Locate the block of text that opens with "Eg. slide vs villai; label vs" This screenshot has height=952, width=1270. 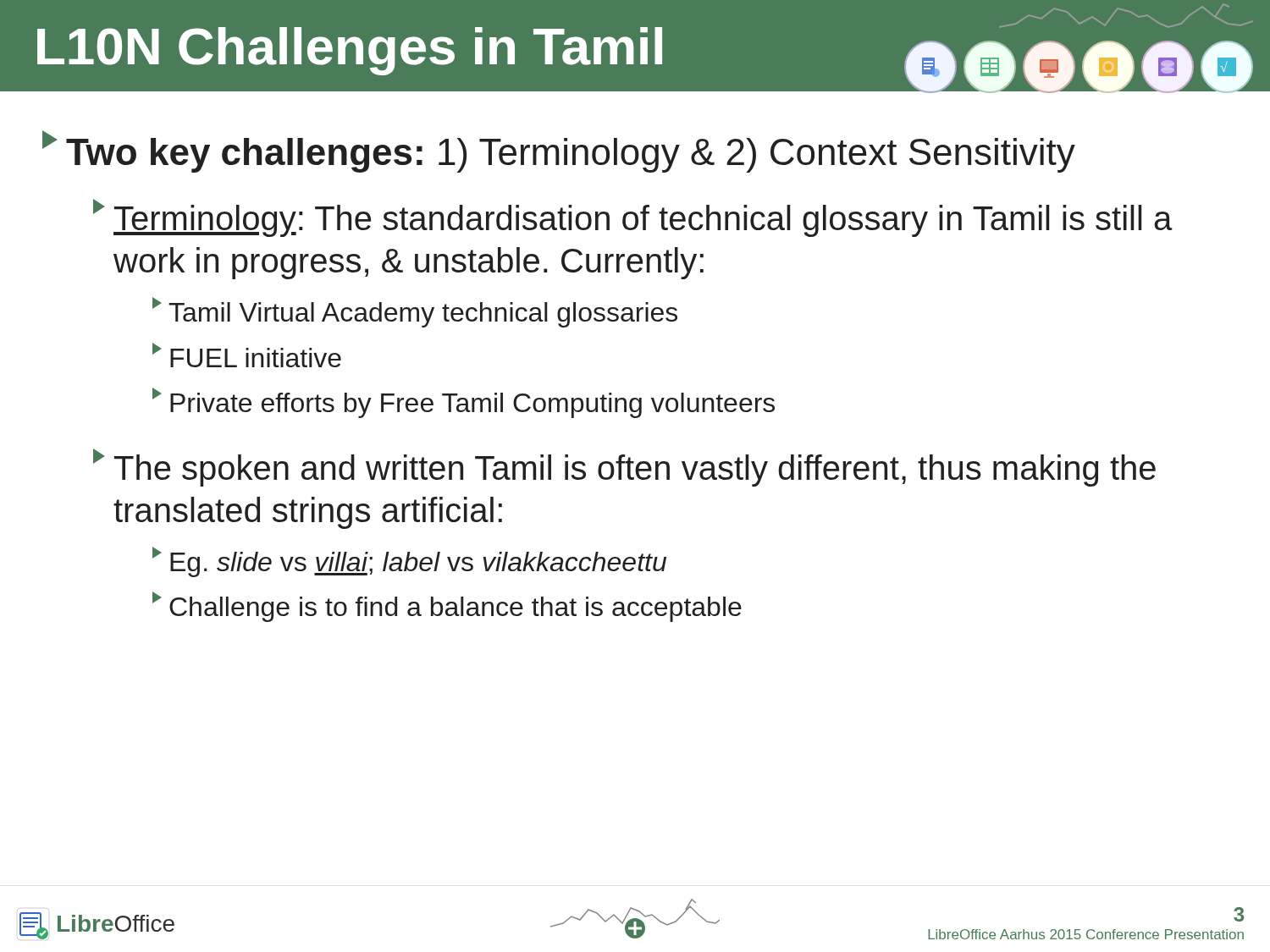click(x=409, y=562)
